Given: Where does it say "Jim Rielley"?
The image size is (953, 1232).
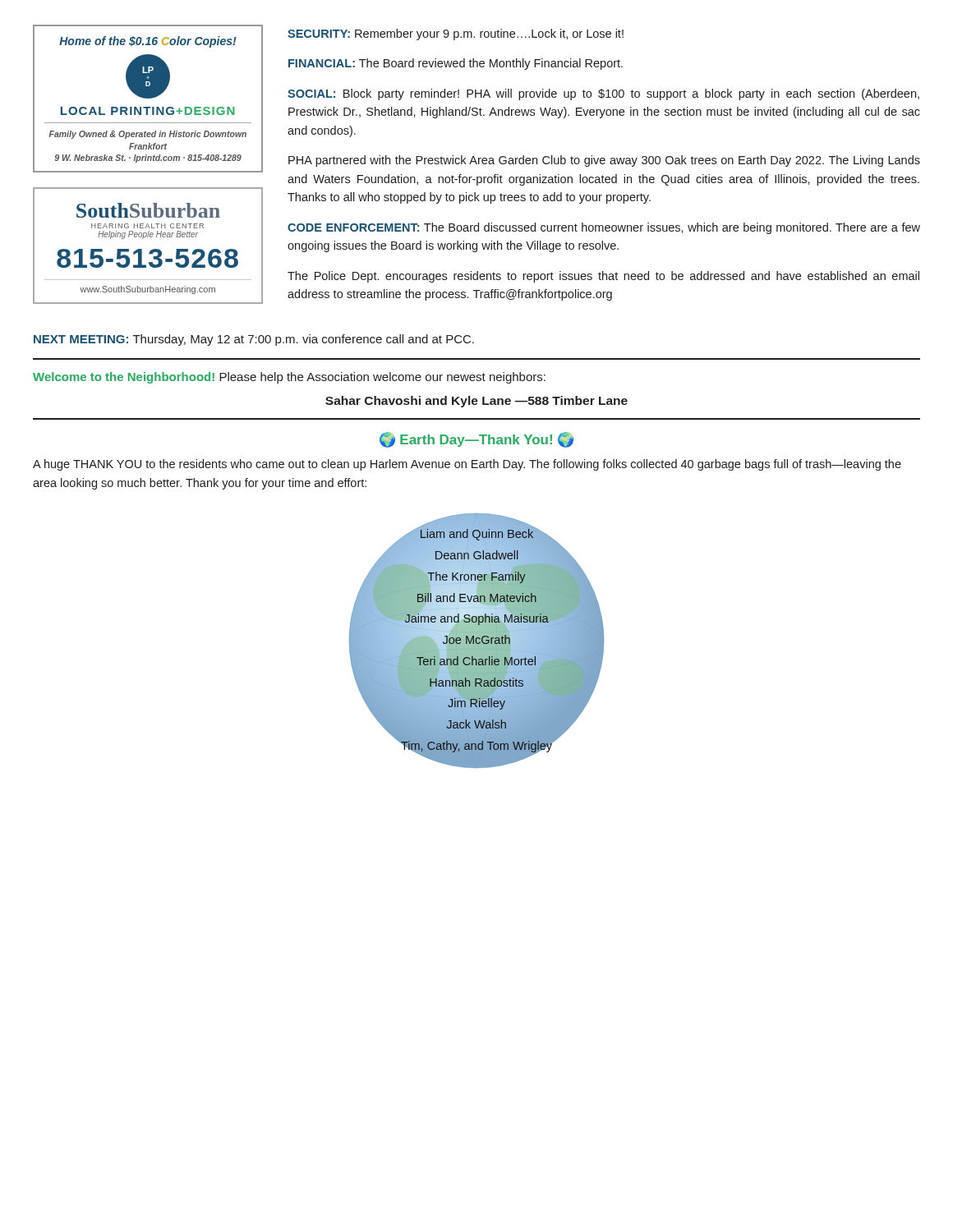Looking at the screenshot, I should tap(476, 703).
